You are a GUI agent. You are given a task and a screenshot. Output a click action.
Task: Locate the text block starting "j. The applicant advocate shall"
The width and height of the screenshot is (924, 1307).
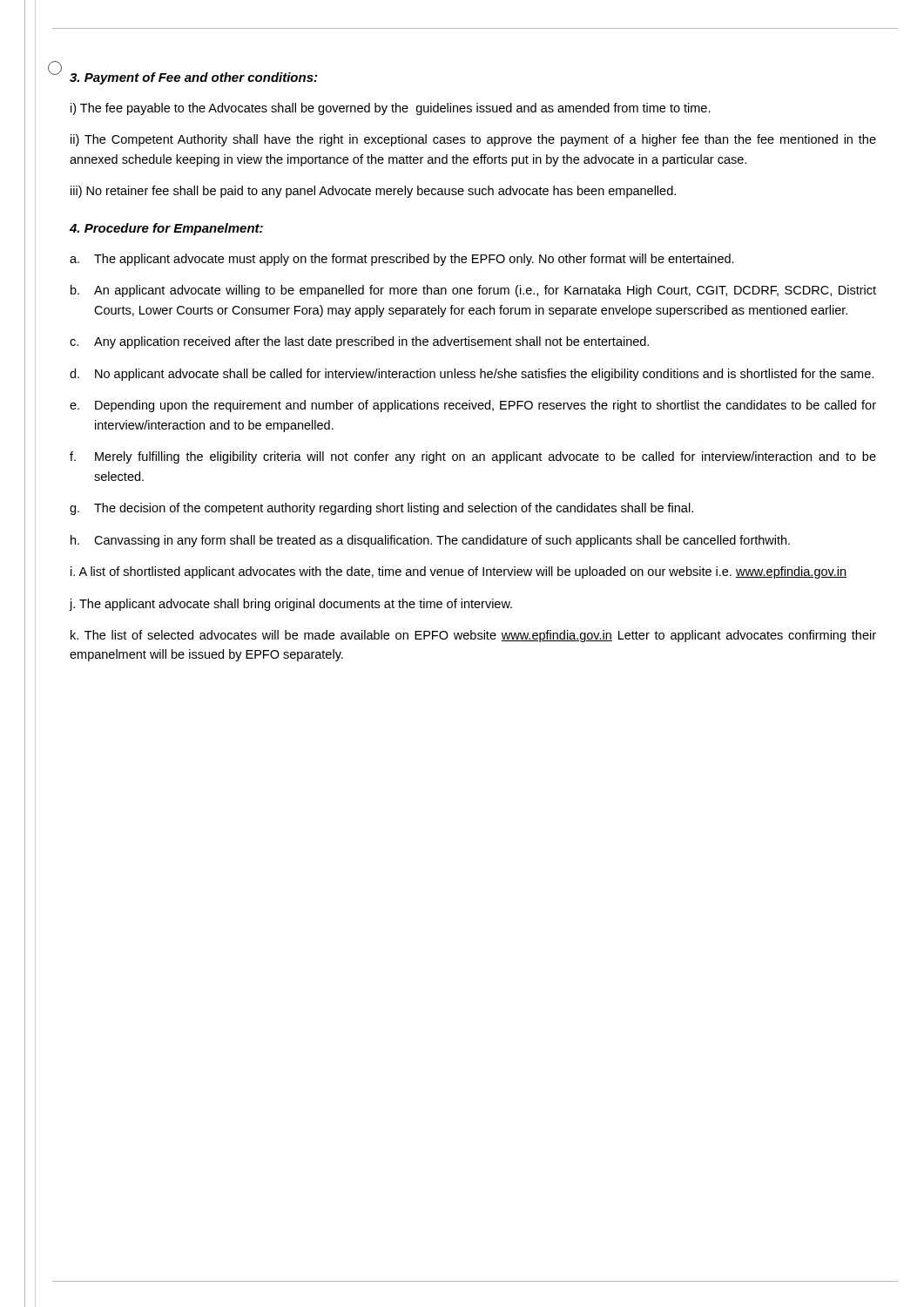click(x=291, y=603)
